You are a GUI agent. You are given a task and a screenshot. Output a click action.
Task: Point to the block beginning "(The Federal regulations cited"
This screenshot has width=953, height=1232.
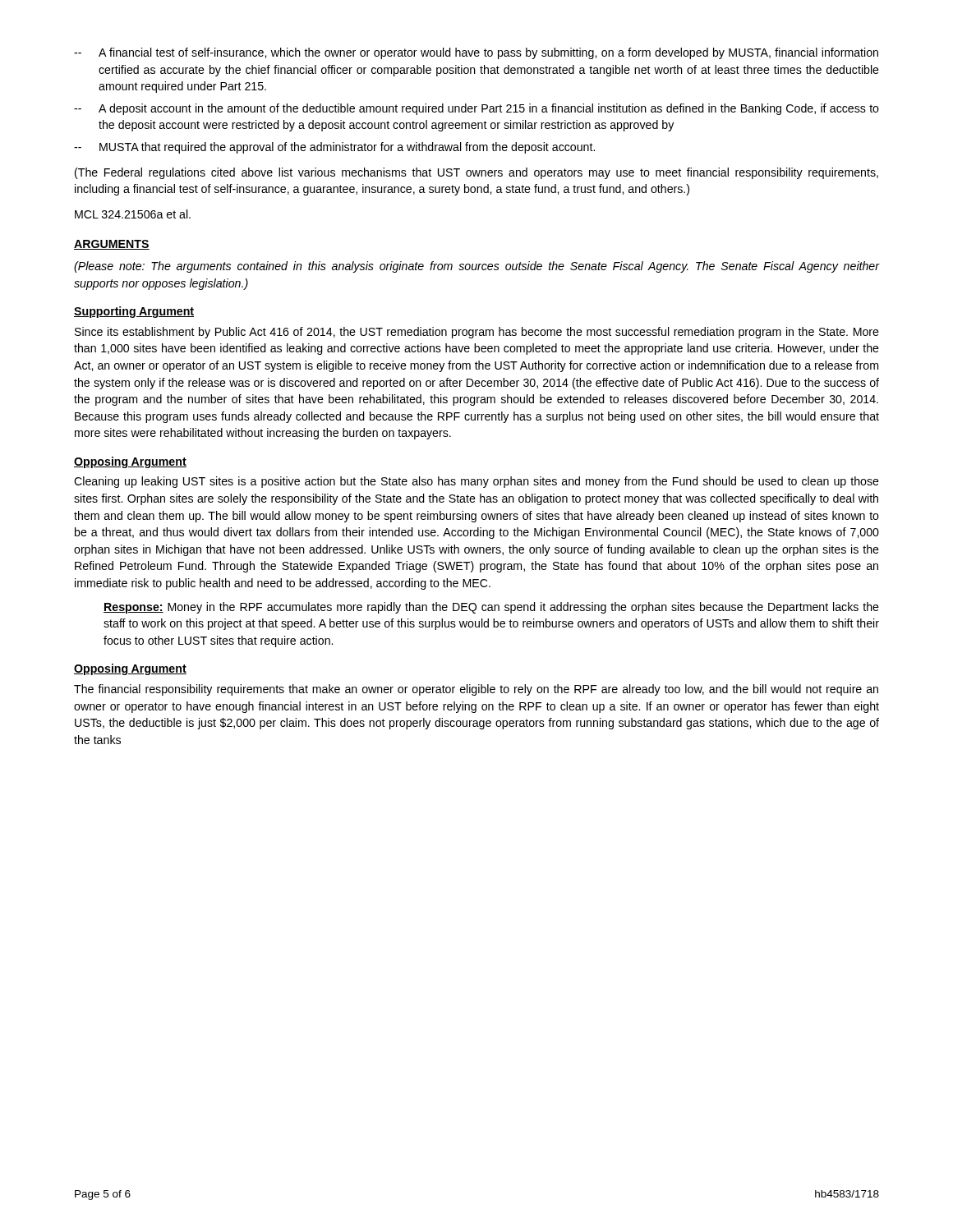coord(476,181)
